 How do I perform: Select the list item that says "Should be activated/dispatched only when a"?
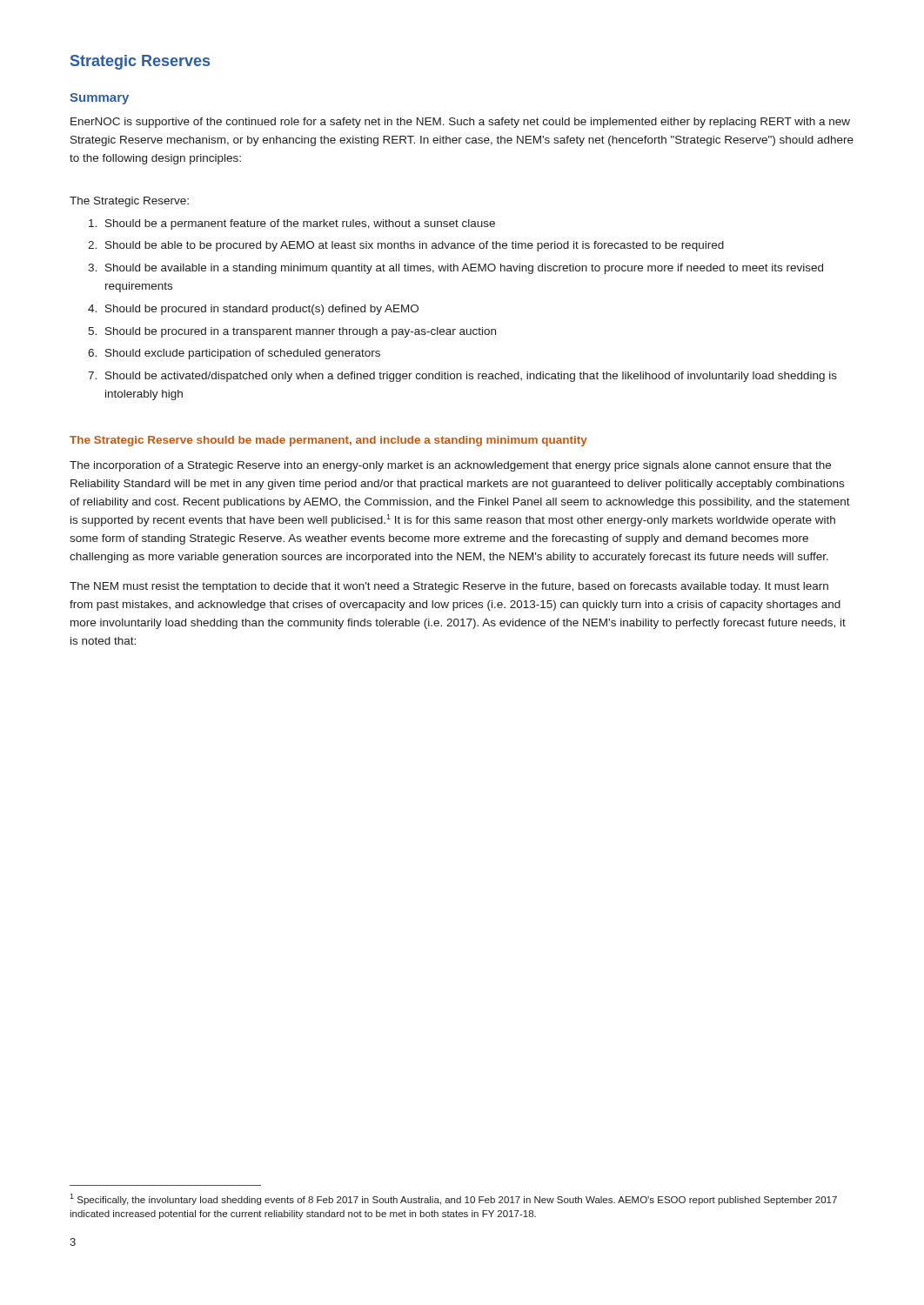click(x=478, y=385)
